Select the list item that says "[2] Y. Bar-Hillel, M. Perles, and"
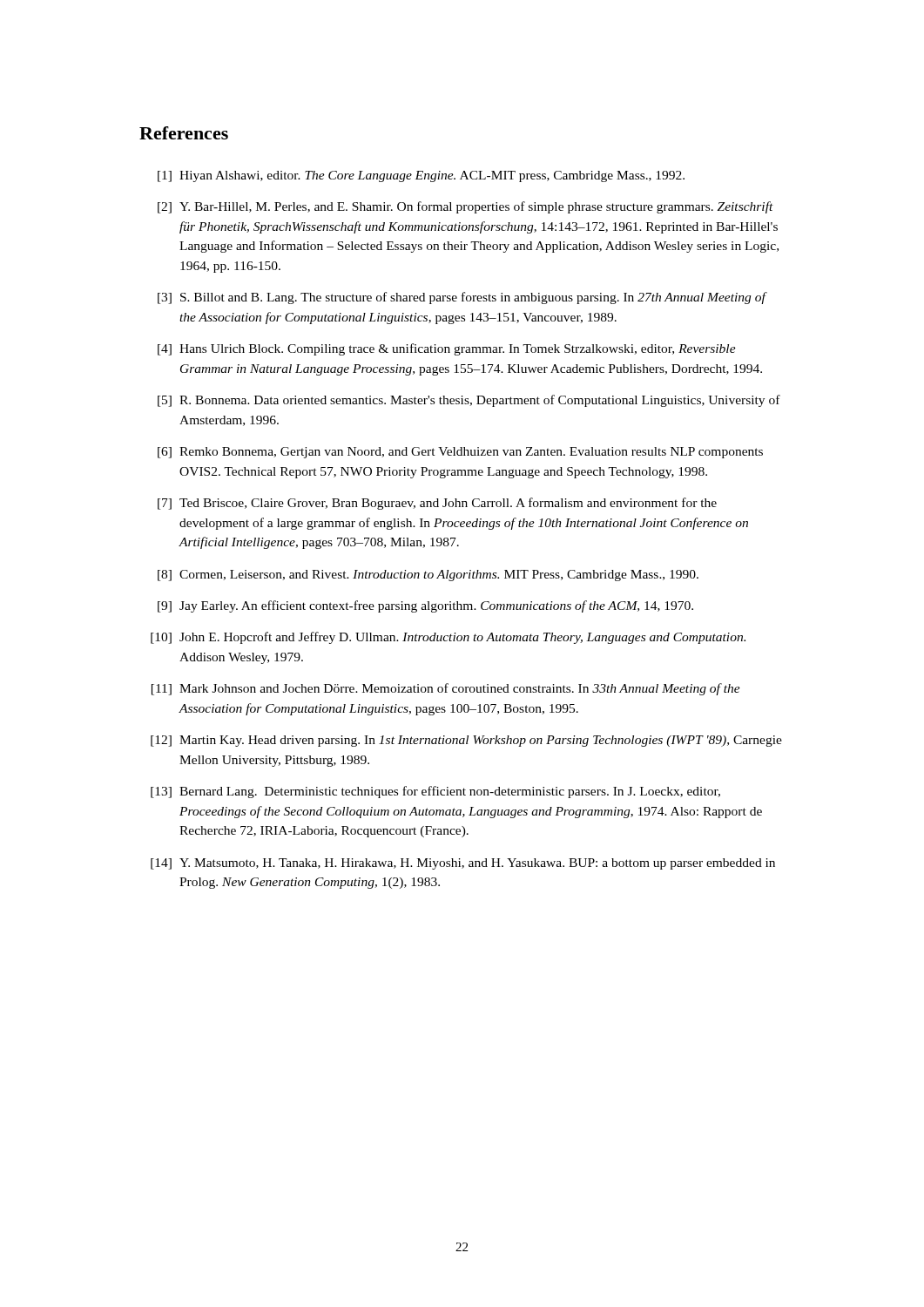 (x=462, y=237)
